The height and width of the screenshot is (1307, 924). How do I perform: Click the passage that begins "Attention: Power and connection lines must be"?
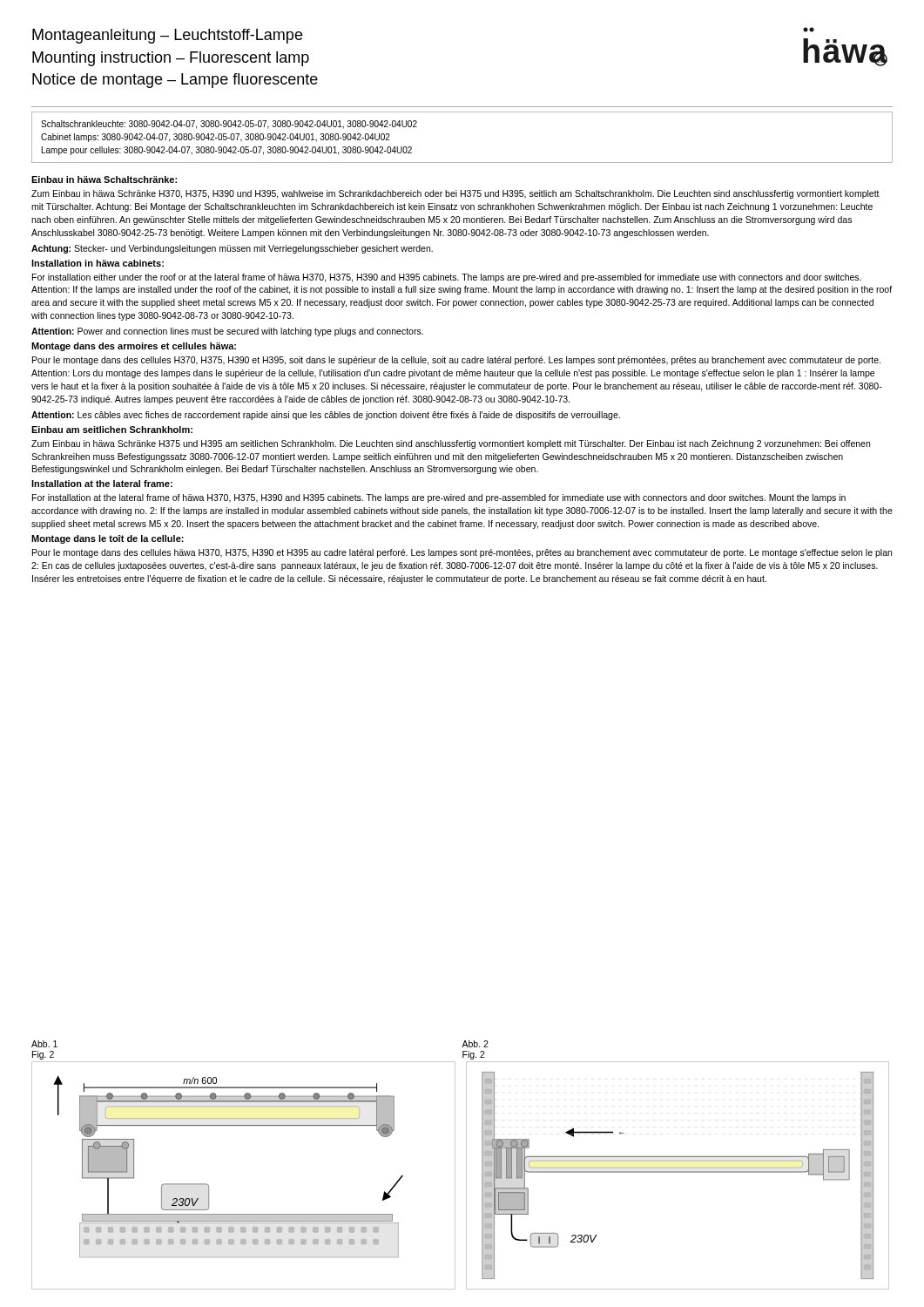(228, 331)
